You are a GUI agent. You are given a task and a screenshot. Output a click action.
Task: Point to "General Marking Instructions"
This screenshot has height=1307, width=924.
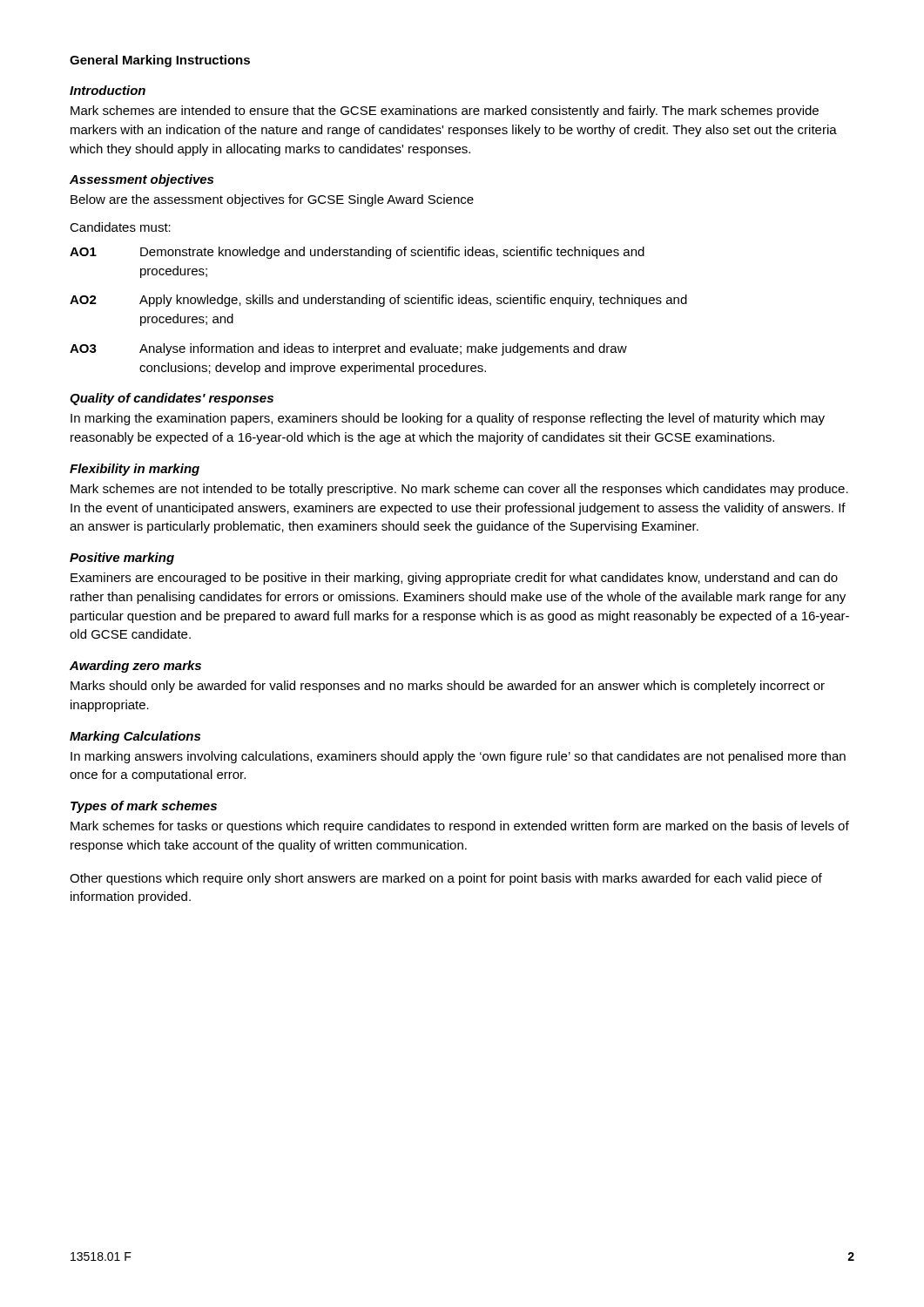tap(160, 60)
